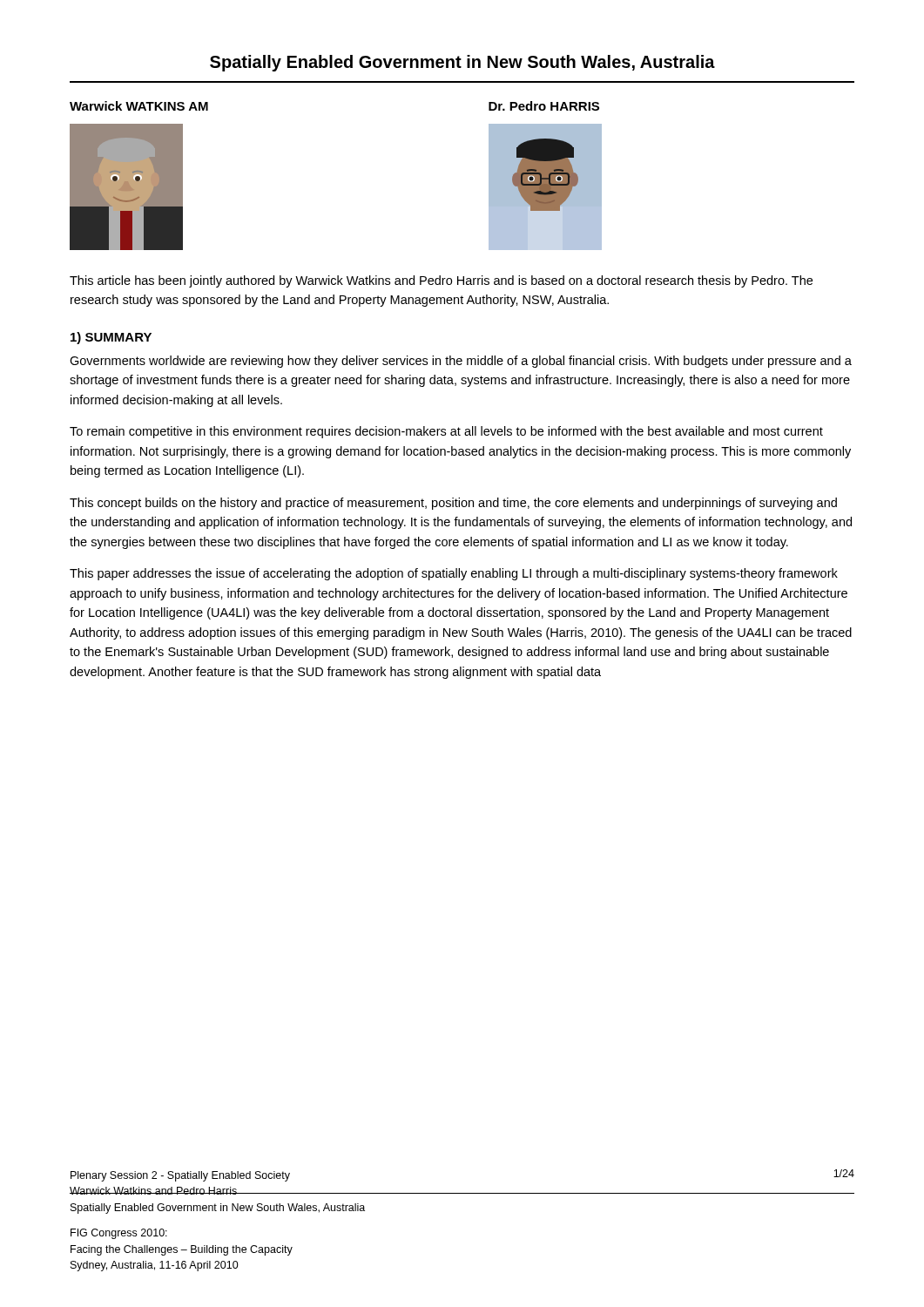
Task: Locate the element starting "Warwick WATKINS AM"
Action: pos(139,106)
